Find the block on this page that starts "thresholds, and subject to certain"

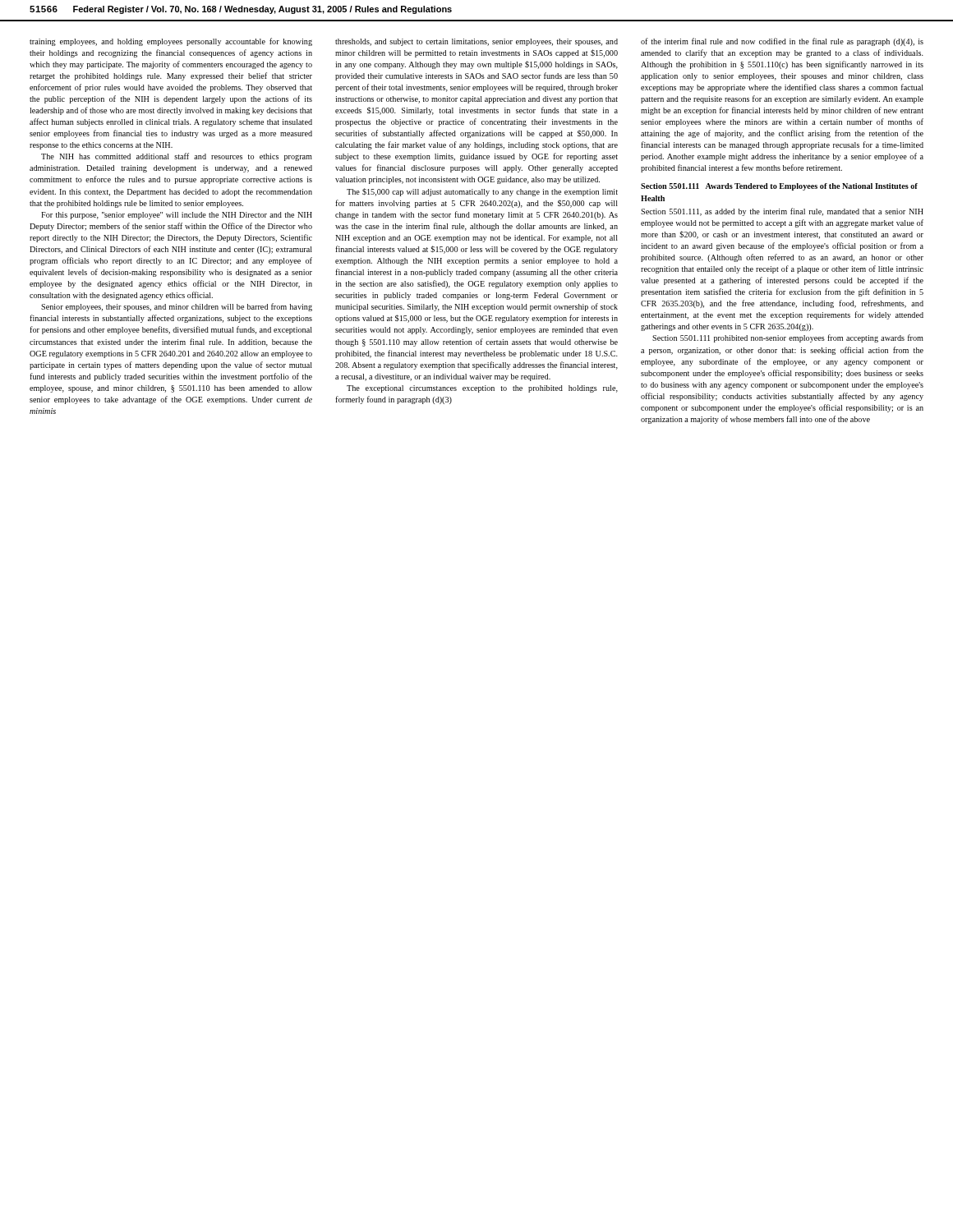point(476,221)
